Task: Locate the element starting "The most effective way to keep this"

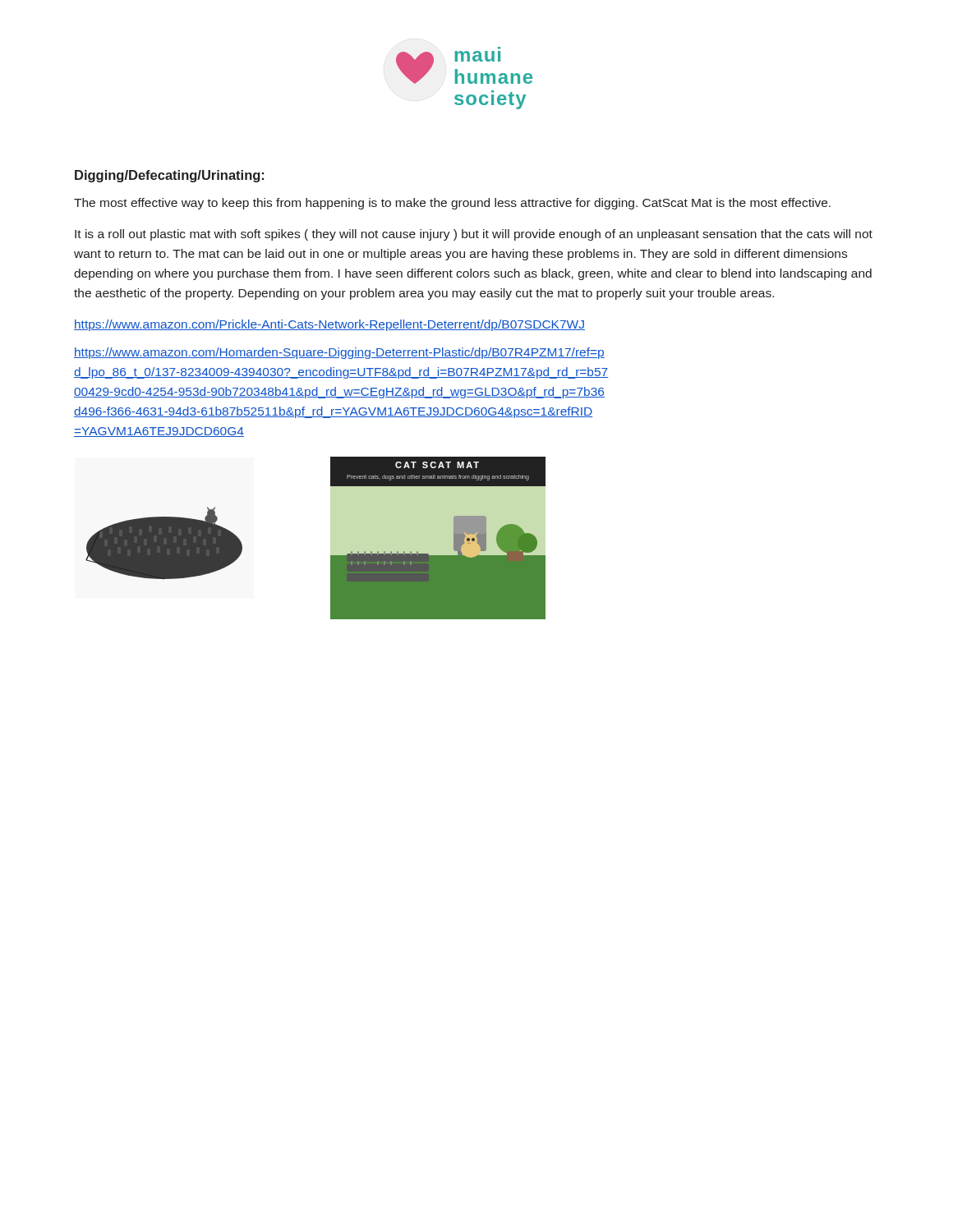Action: pos(453,202)
